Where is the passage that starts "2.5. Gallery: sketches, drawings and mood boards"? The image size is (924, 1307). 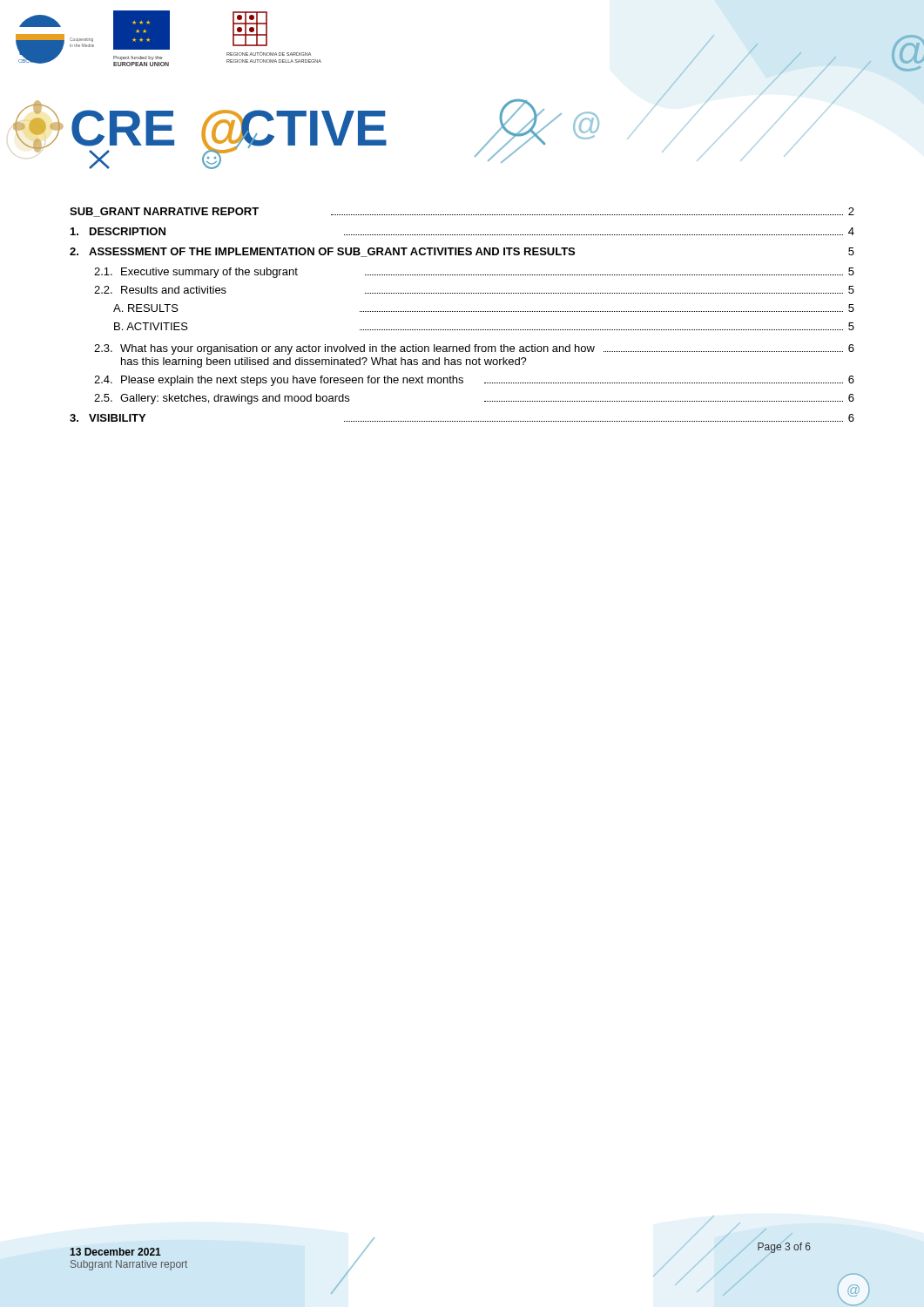[x=474, y=398]
